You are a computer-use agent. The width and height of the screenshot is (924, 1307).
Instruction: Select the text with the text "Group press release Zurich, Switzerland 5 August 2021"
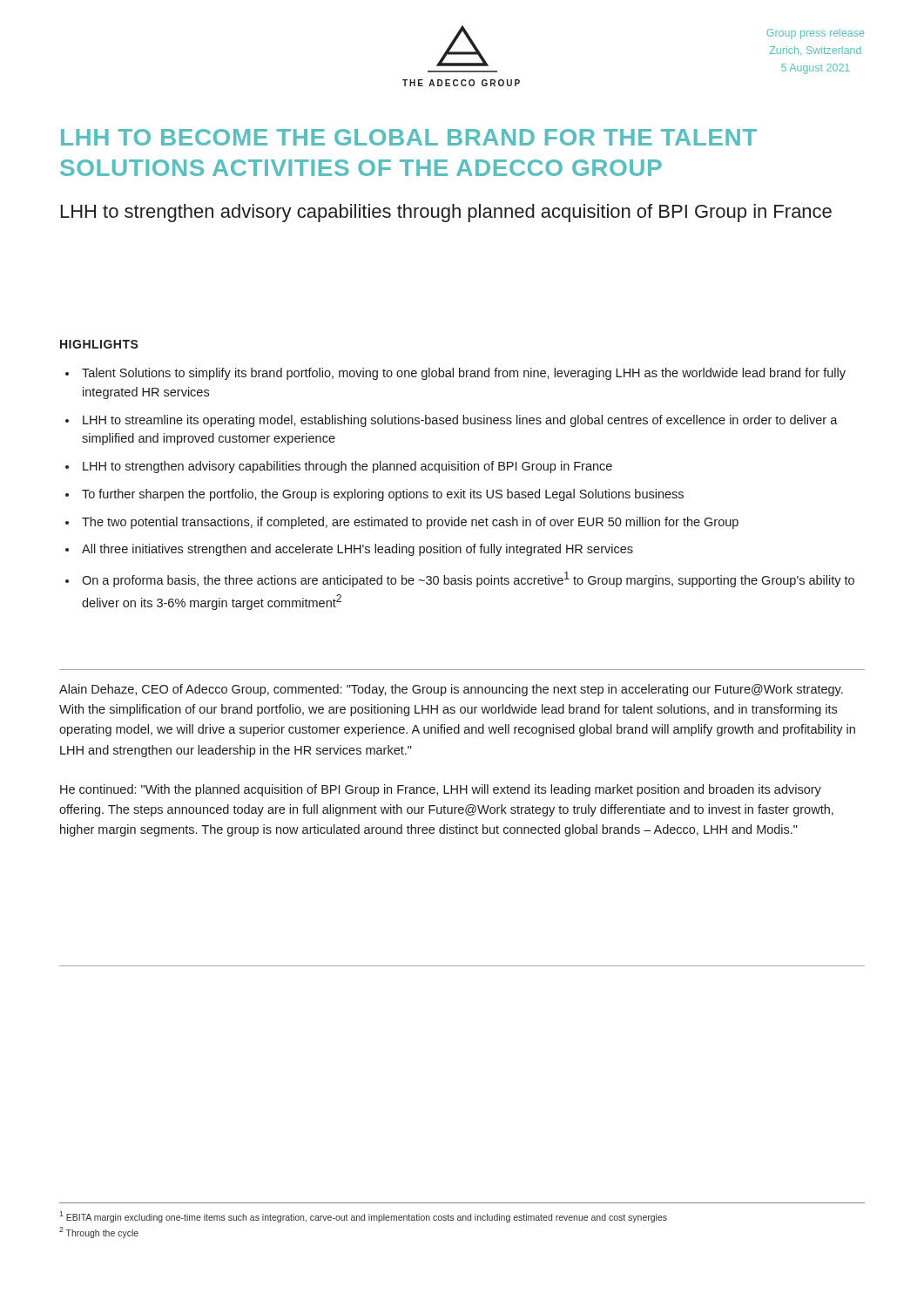click(x=815, y=51)
